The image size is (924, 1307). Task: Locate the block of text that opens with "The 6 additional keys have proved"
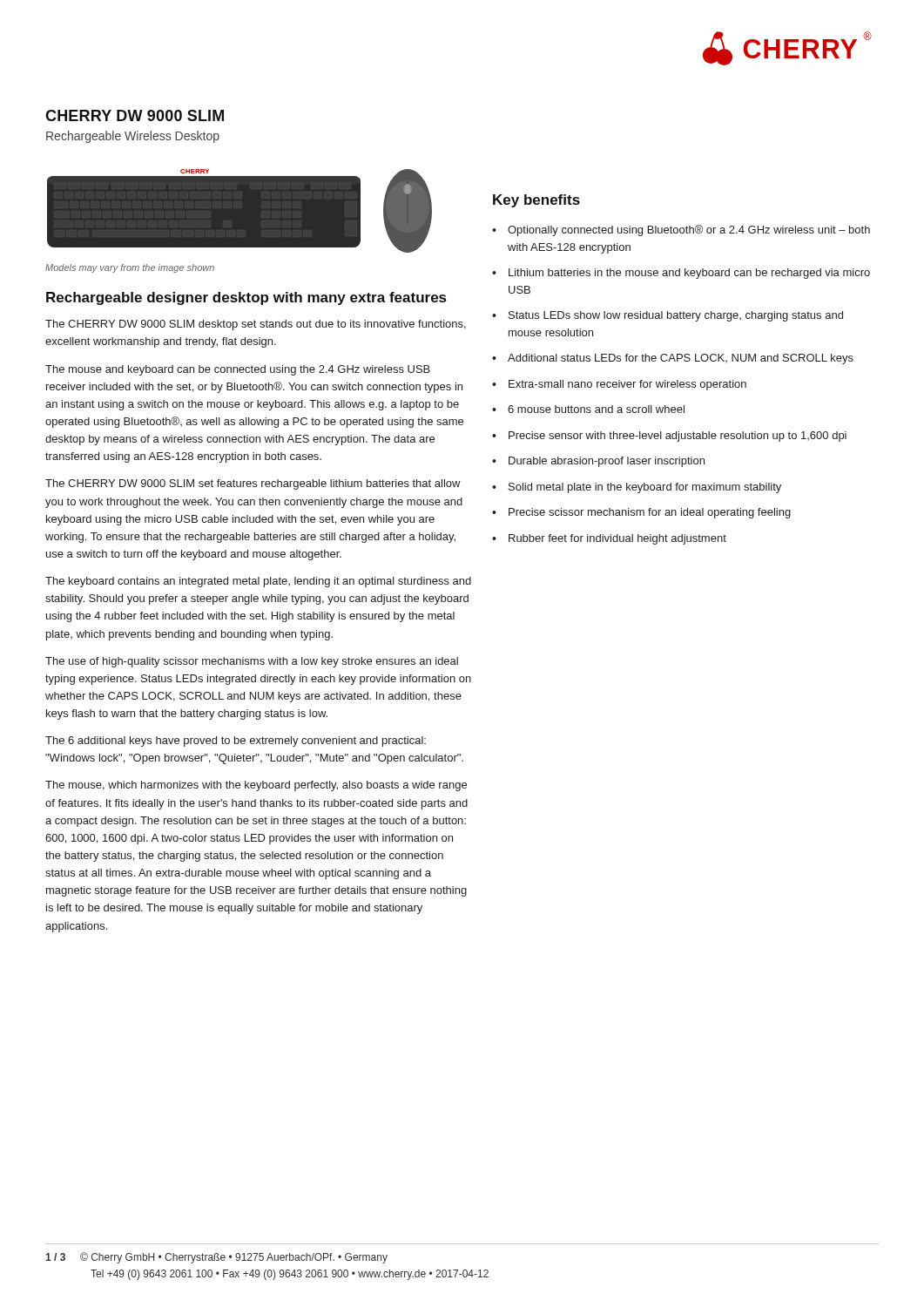[x=259, y=750]
